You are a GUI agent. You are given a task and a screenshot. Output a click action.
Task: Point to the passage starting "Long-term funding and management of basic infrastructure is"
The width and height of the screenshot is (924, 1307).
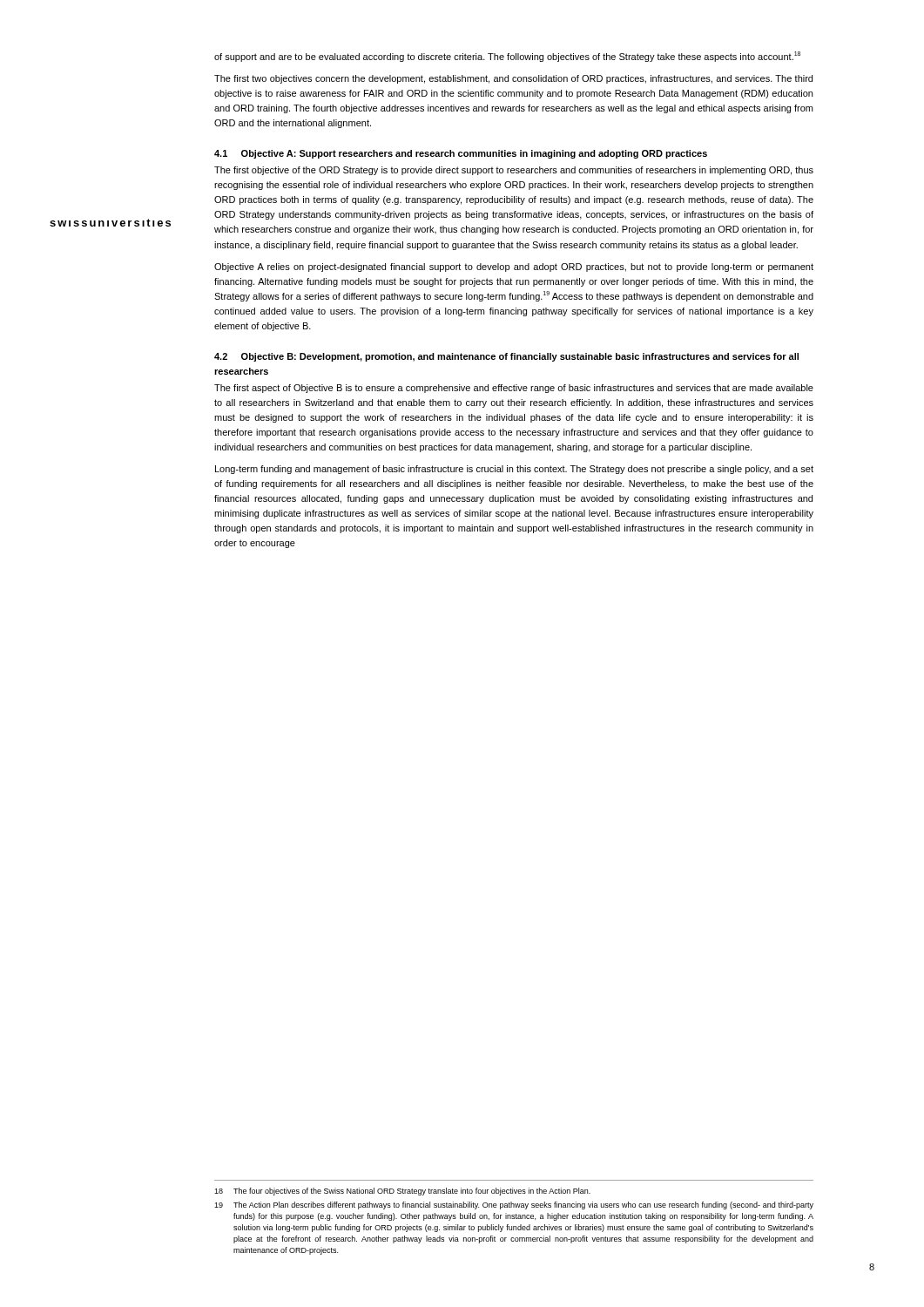(x=514, y=506)
